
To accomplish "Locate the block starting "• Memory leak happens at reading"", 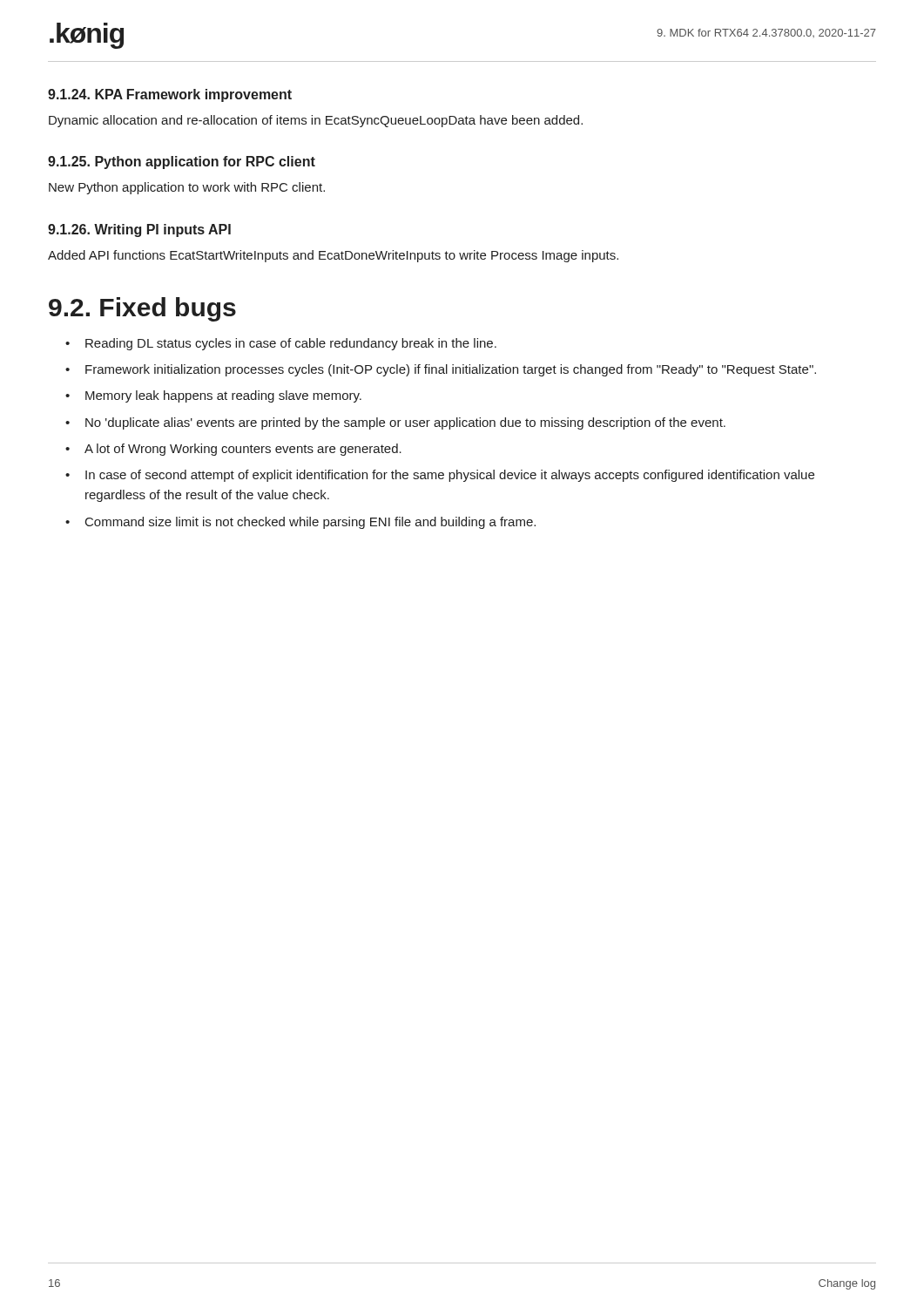I will (x=213, y=396).
